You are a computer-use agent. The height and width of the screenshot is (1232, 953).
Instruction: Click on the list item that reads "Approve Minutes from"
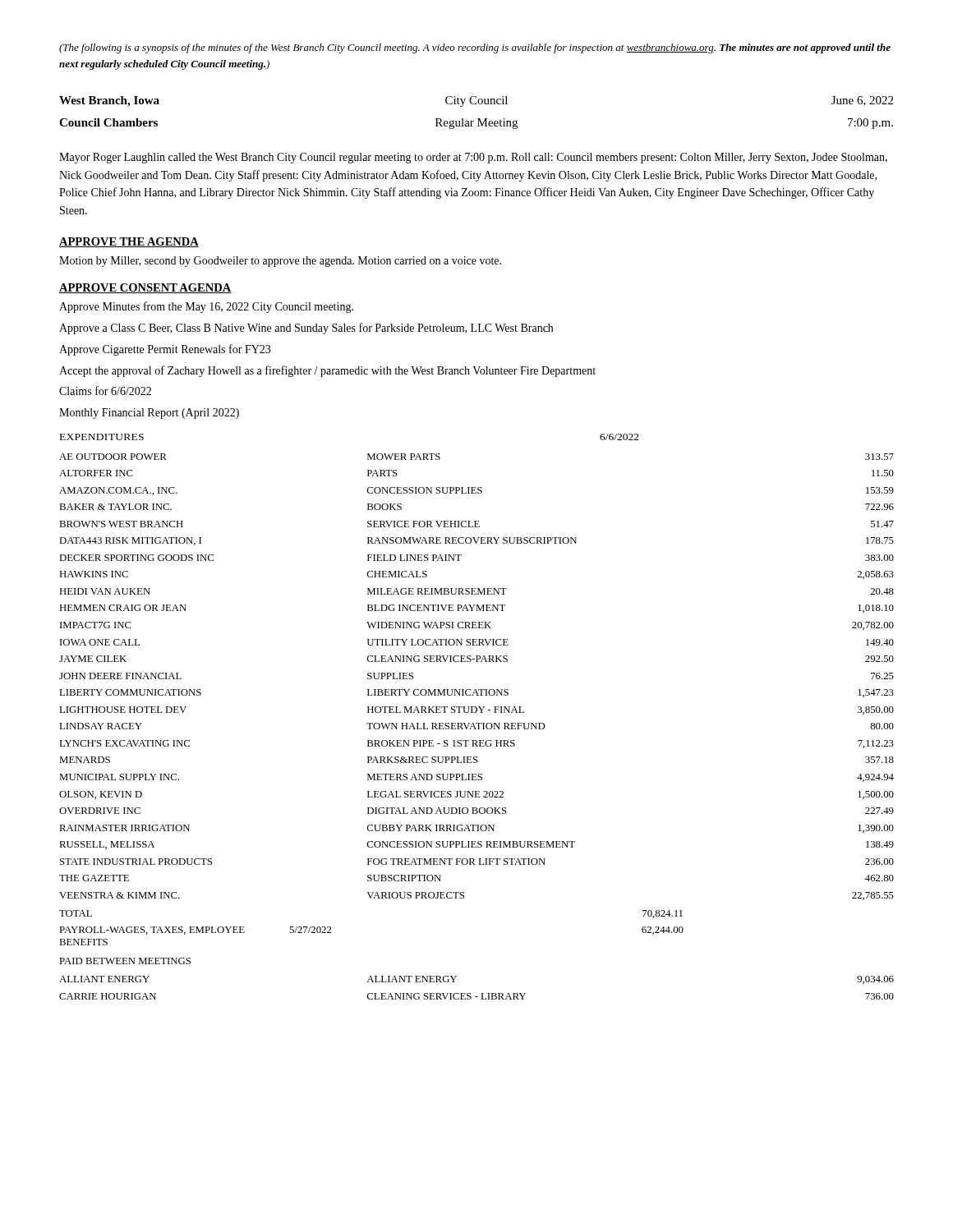click(x=207, y=307)
